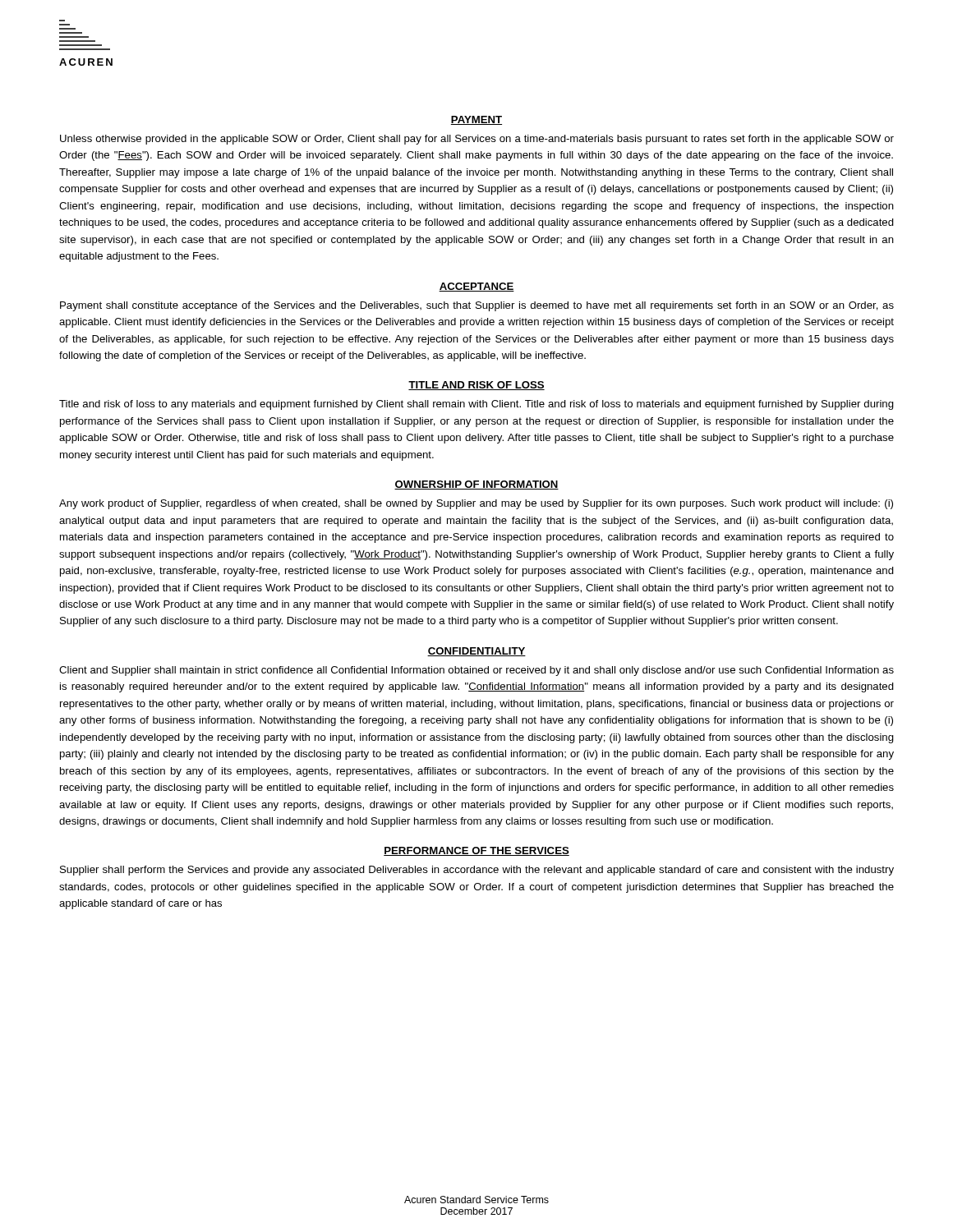The image size is (953, 1232).
Task: Navigate to the element starting "Payment shall constitute"
Action: pos(476,330)
